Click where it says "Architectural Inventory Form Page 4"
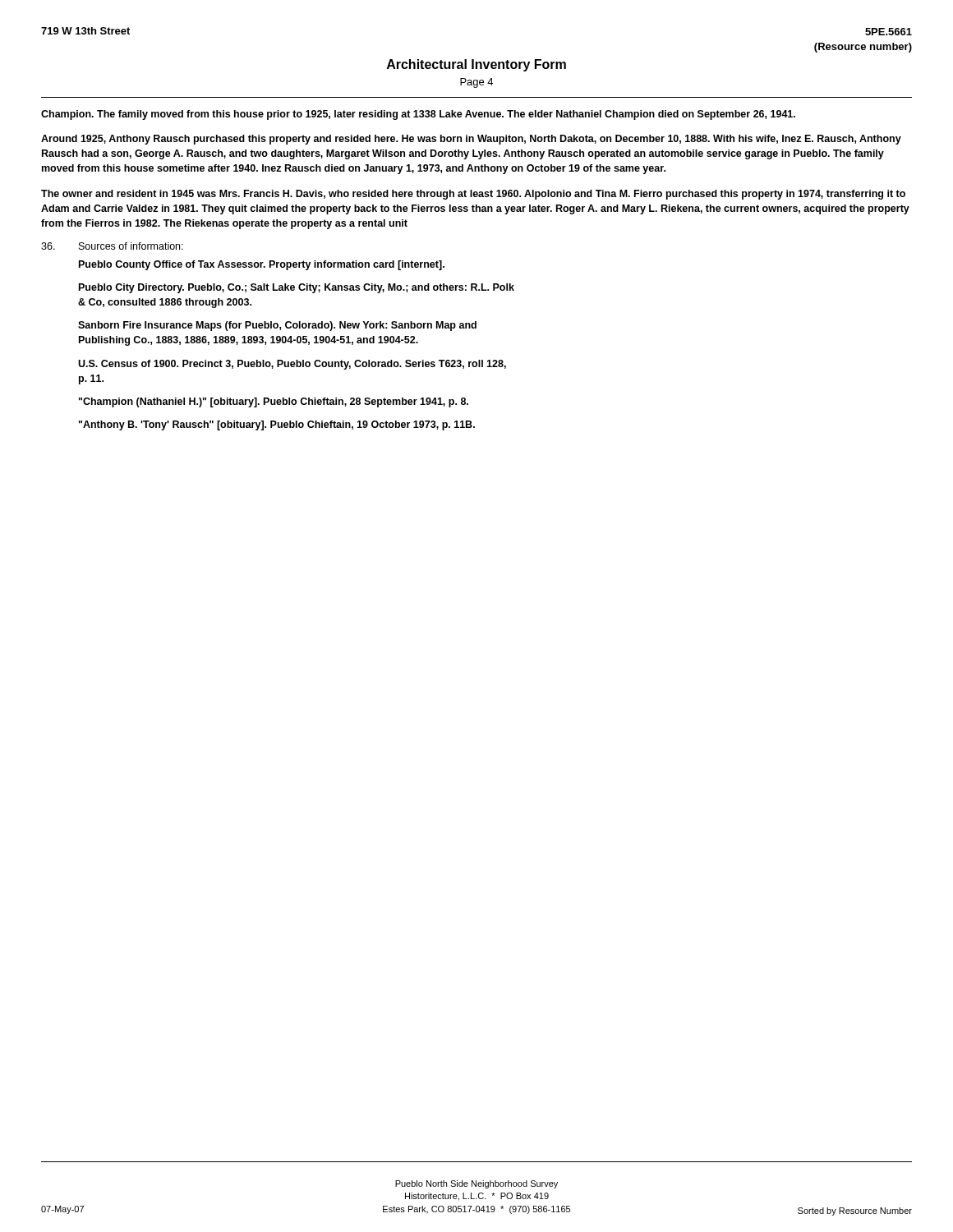 point(476,73)
